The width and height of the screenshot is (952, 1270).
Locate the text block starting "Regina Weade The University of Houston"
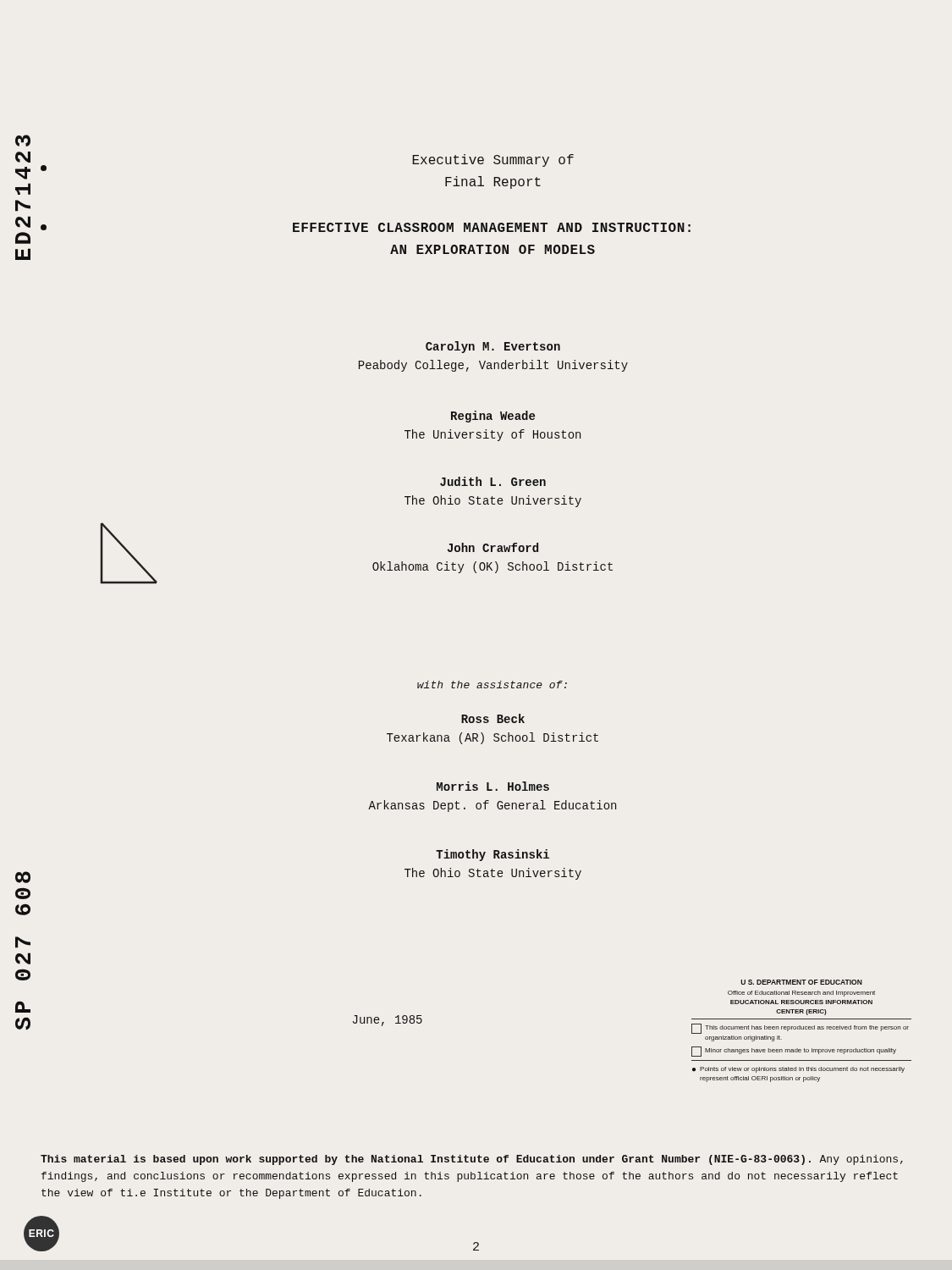tap(493, 426)
